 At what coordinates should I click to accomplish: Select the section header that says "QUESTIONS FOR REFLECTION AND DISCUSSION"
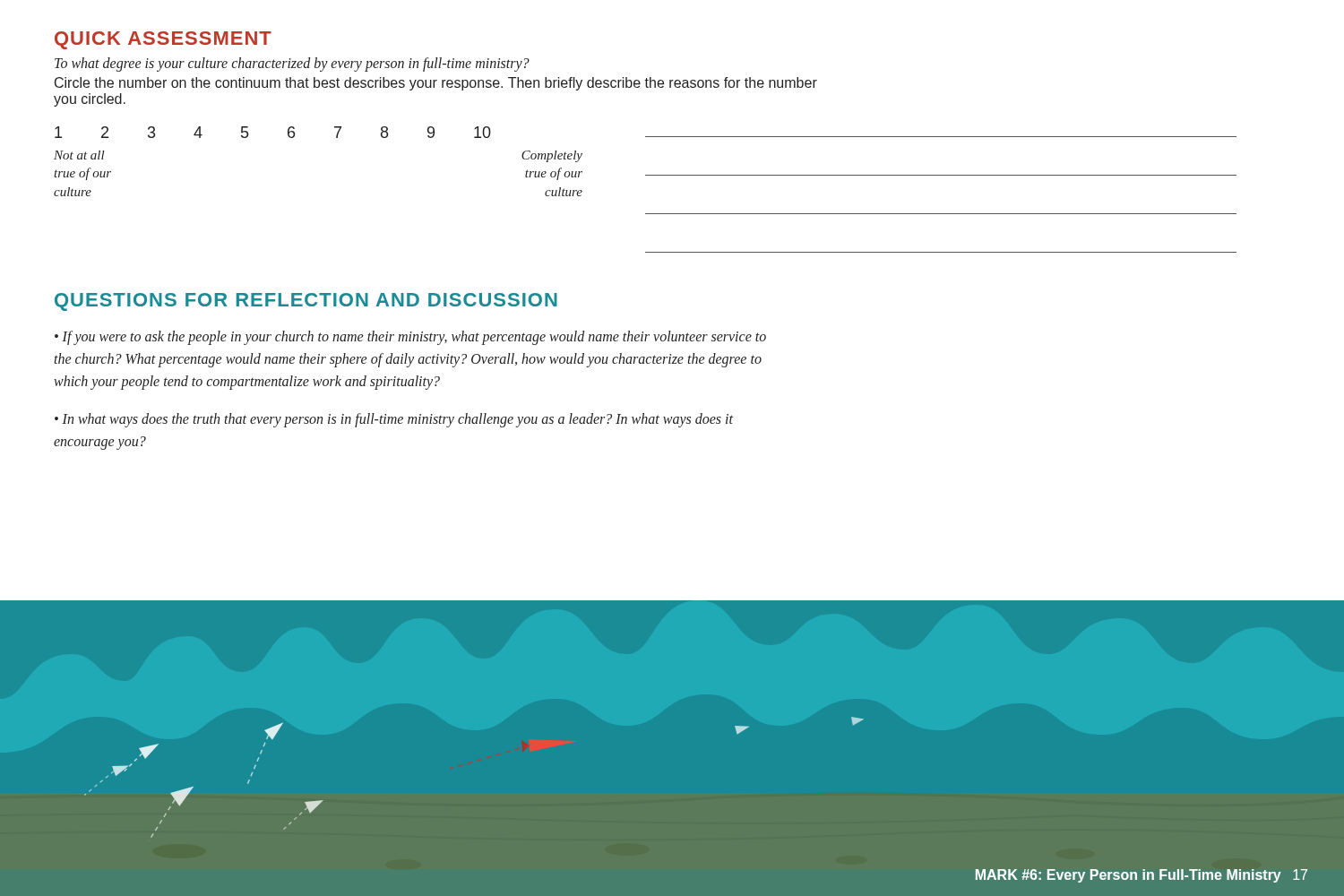pyautogui.click(x=306, y=302)
